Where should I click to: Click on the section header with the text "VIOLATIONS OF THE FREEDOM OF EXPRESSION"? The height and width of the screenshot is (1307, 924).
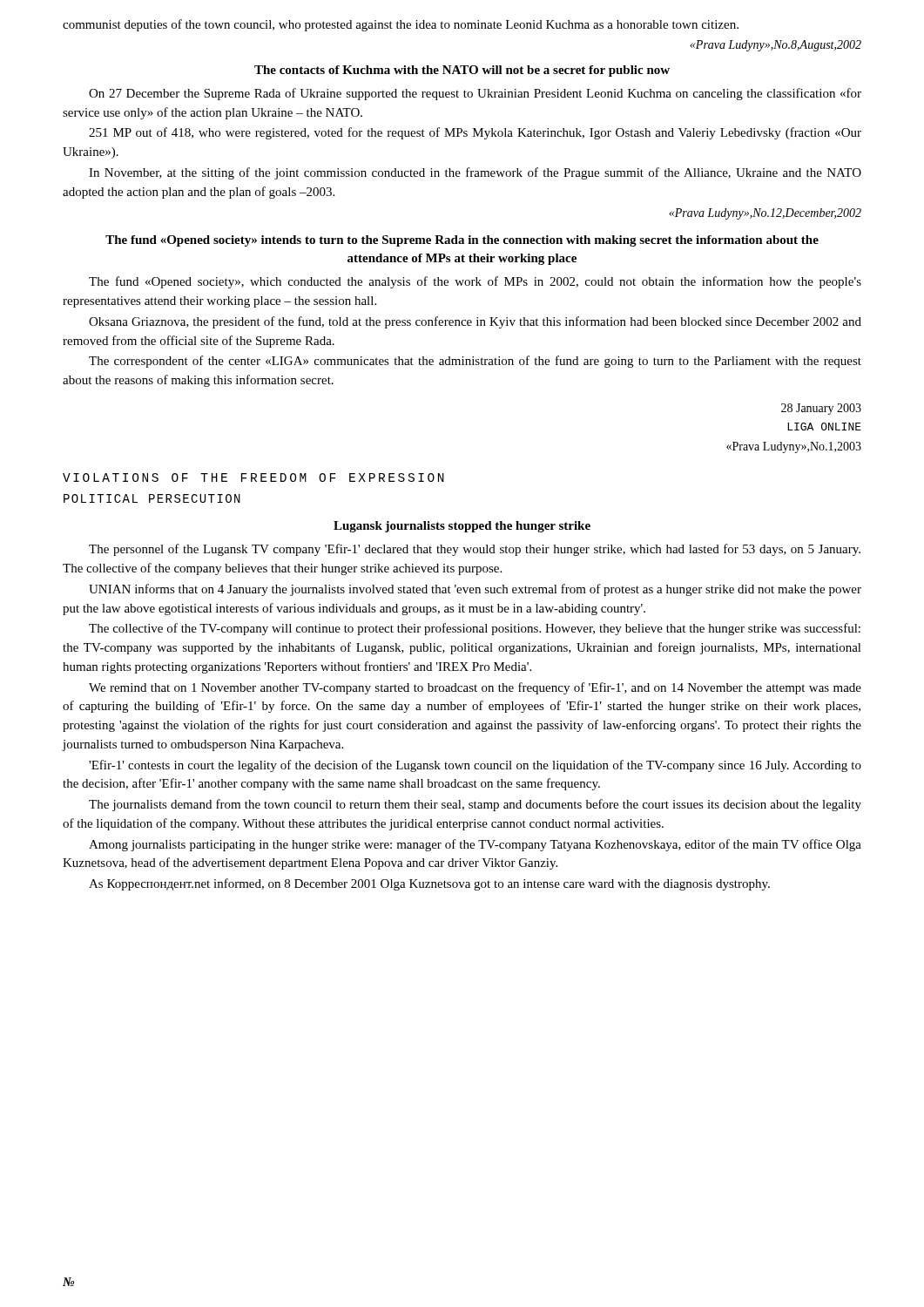click(x=255, y=479)
